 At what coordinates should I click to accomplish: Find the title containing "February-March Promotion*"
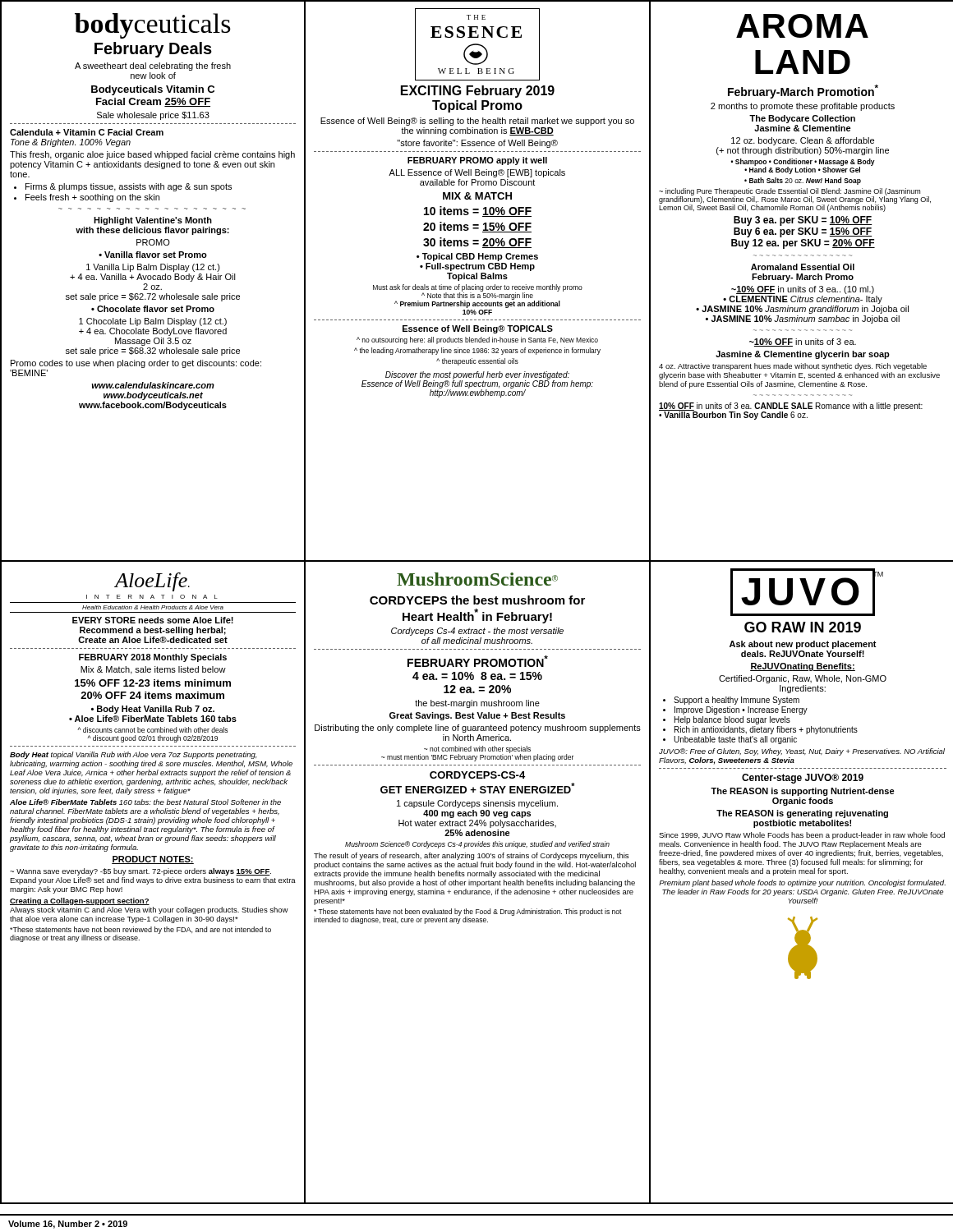pos(803,90)
